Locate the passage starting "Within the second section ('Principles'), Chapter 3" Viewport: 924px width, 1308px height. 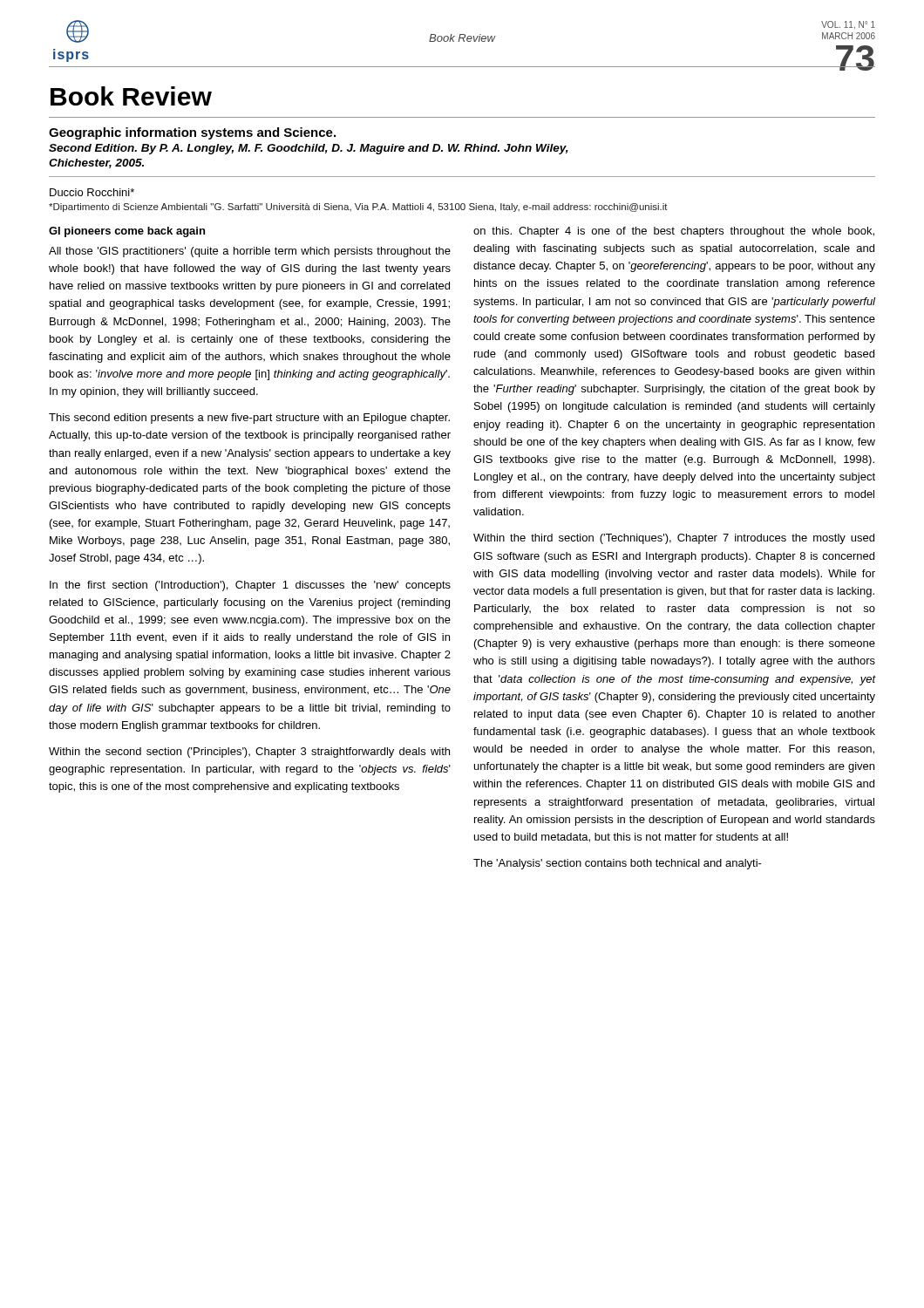click(250, 769)
